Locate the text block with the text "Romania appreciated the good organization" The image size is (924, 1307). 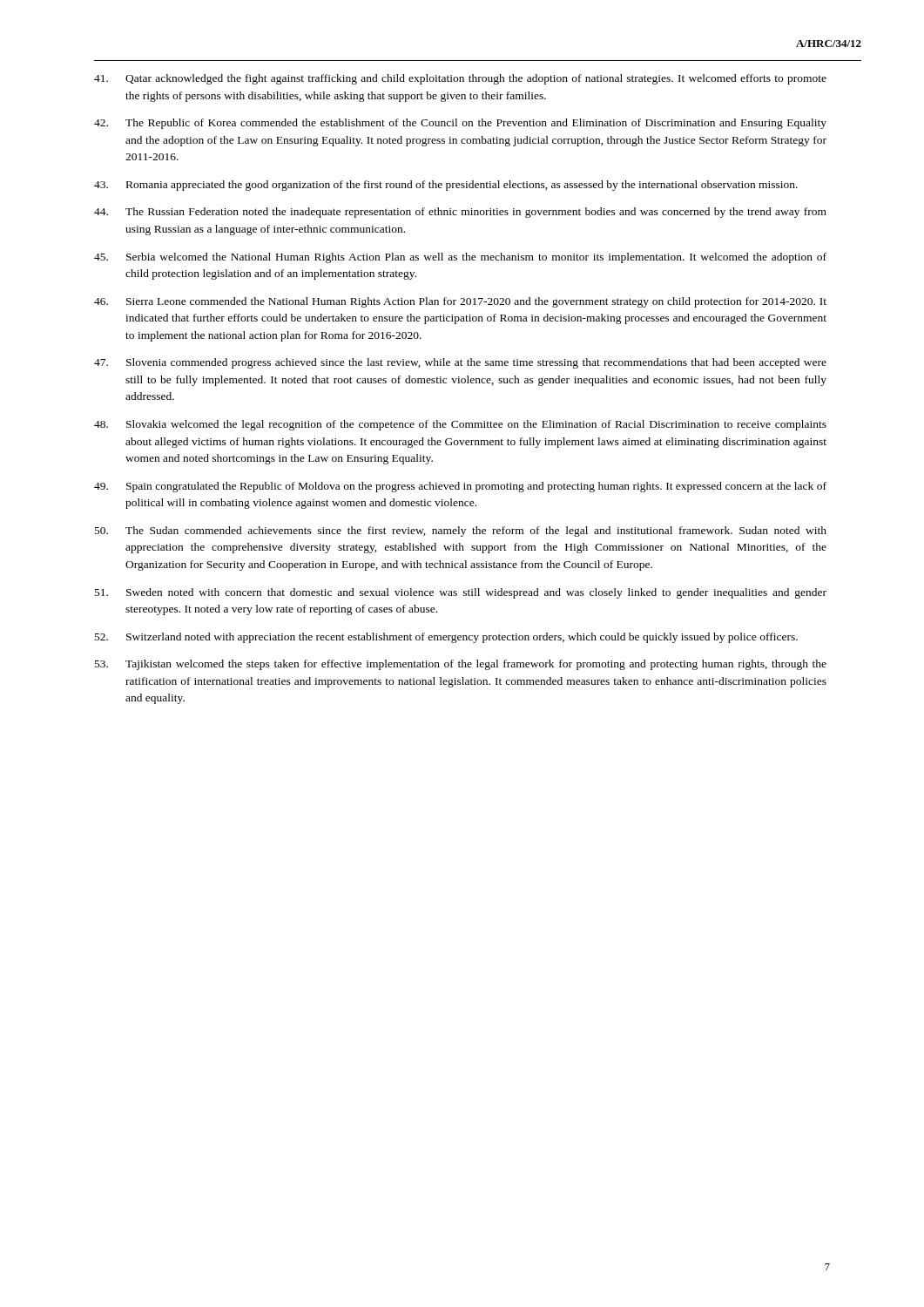(460, 184)
